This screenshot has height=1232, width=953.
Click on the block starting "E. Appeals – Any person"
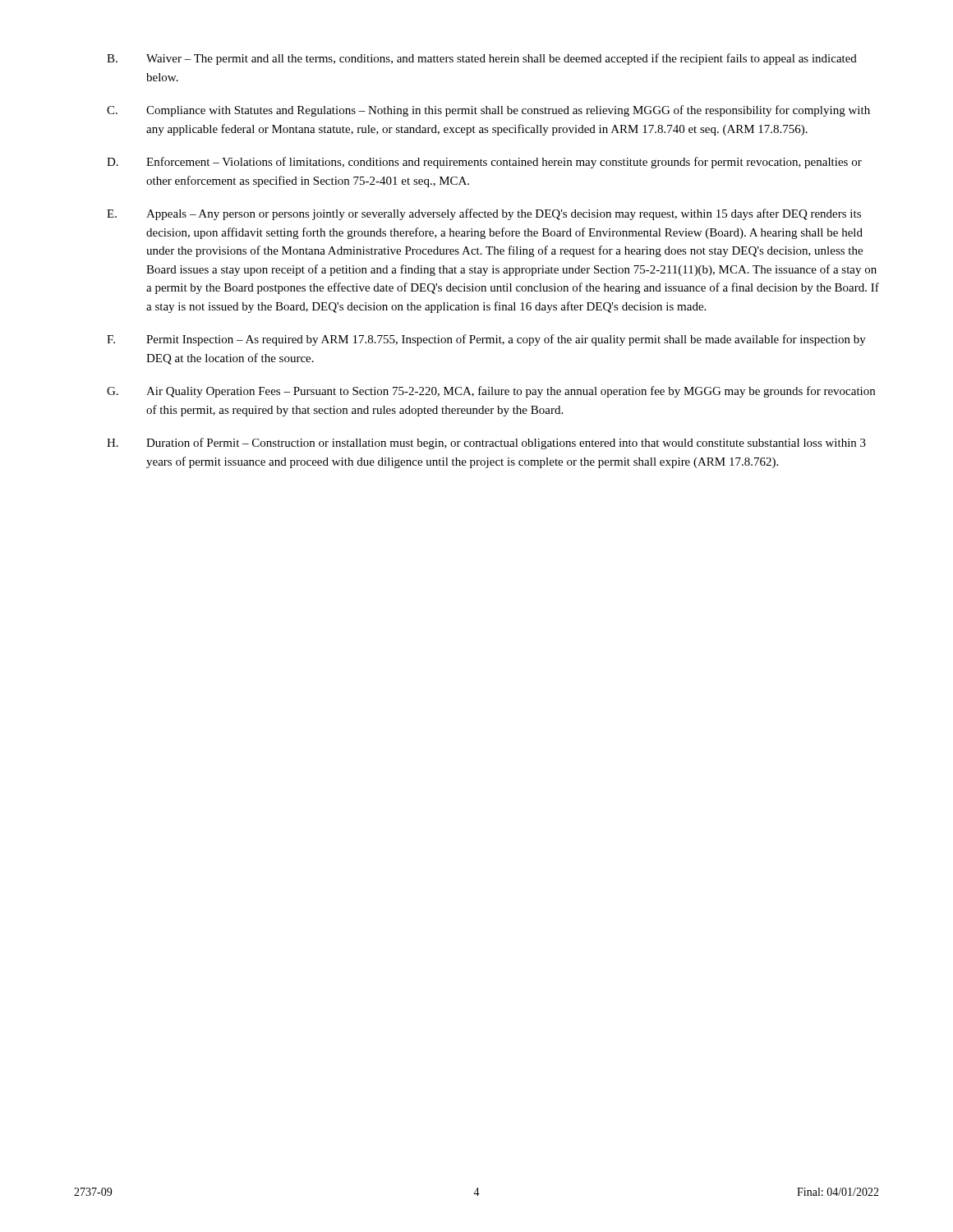(x=493, y=260)
